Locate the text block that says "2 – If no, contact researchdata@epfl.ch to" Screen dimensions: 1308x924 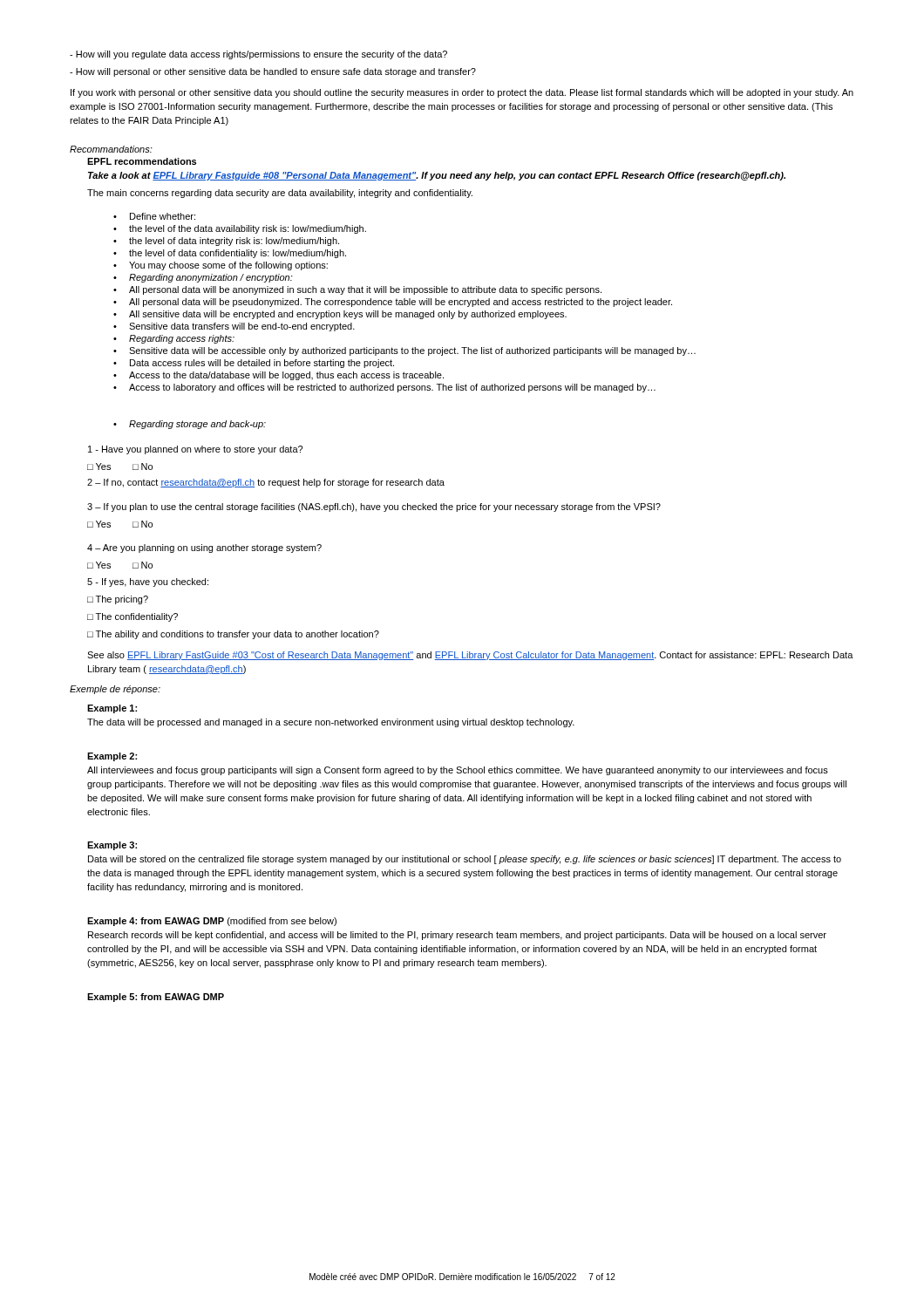click(266, 483)
